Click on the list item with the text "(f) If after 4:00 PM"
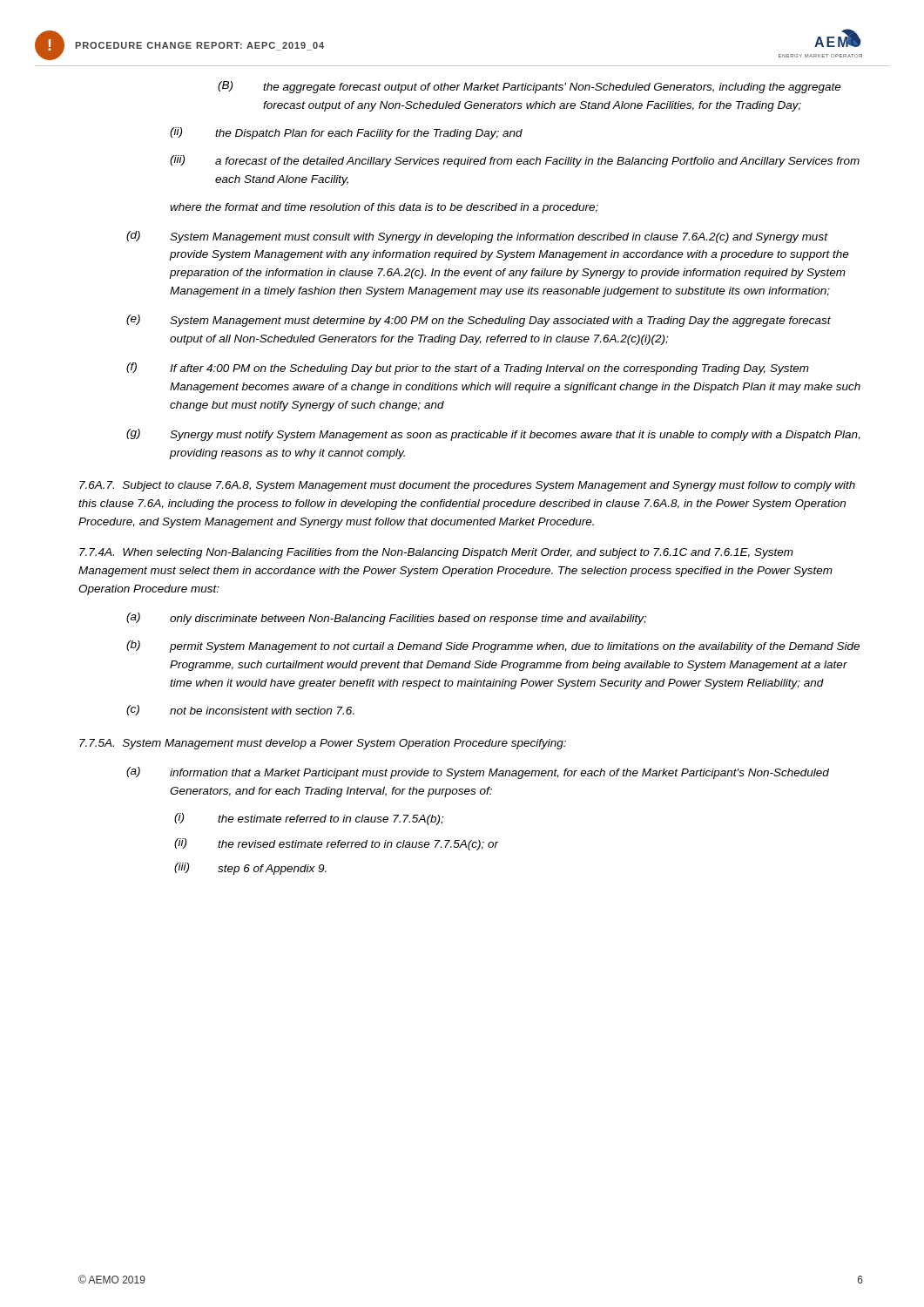The height and width of the screenshot is (1307, 924). point(495,387)
